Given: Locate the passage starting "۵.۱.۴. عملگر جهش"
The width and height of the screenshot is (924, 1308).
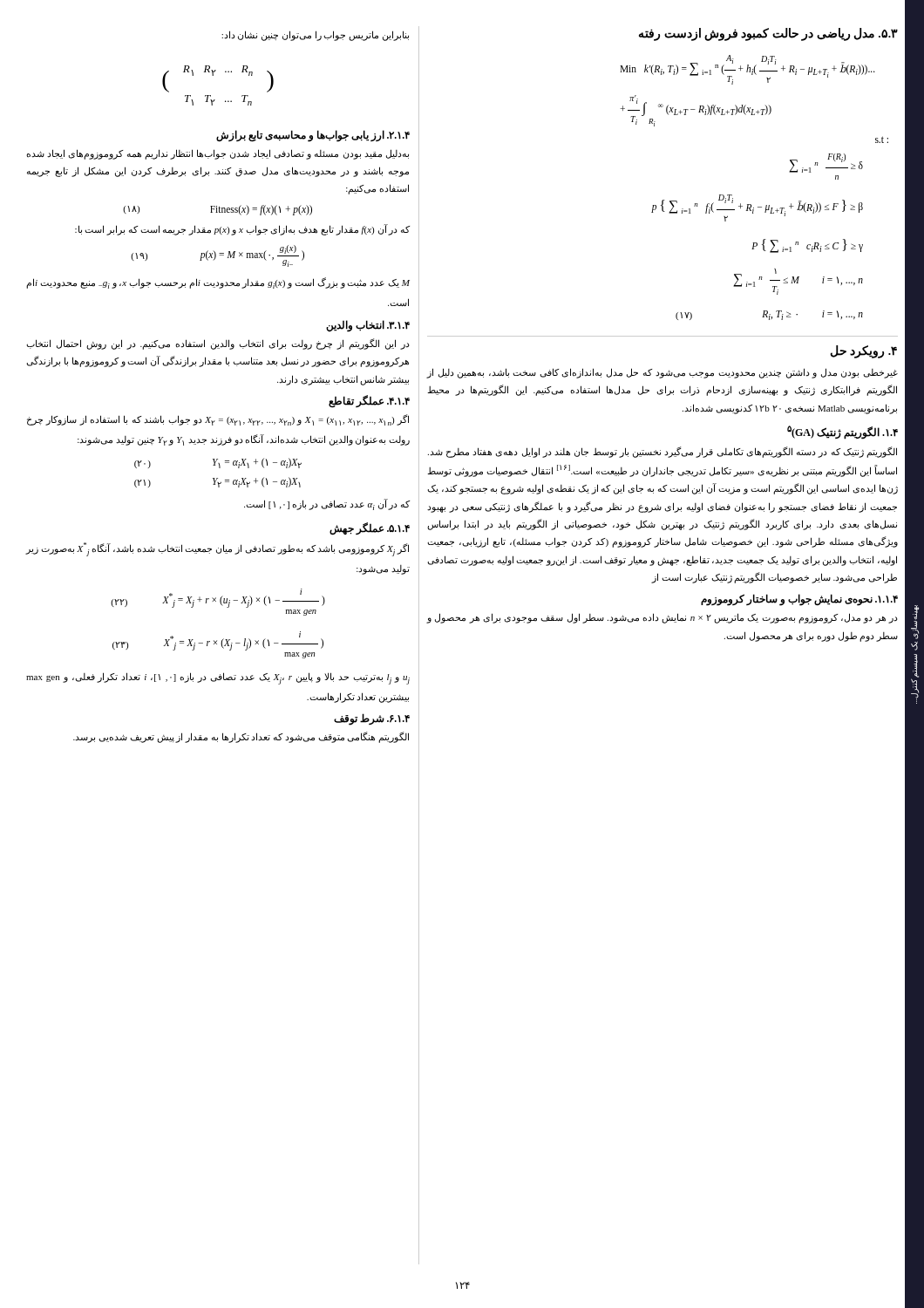Looking at the screenshot, I should click(369, 528).
